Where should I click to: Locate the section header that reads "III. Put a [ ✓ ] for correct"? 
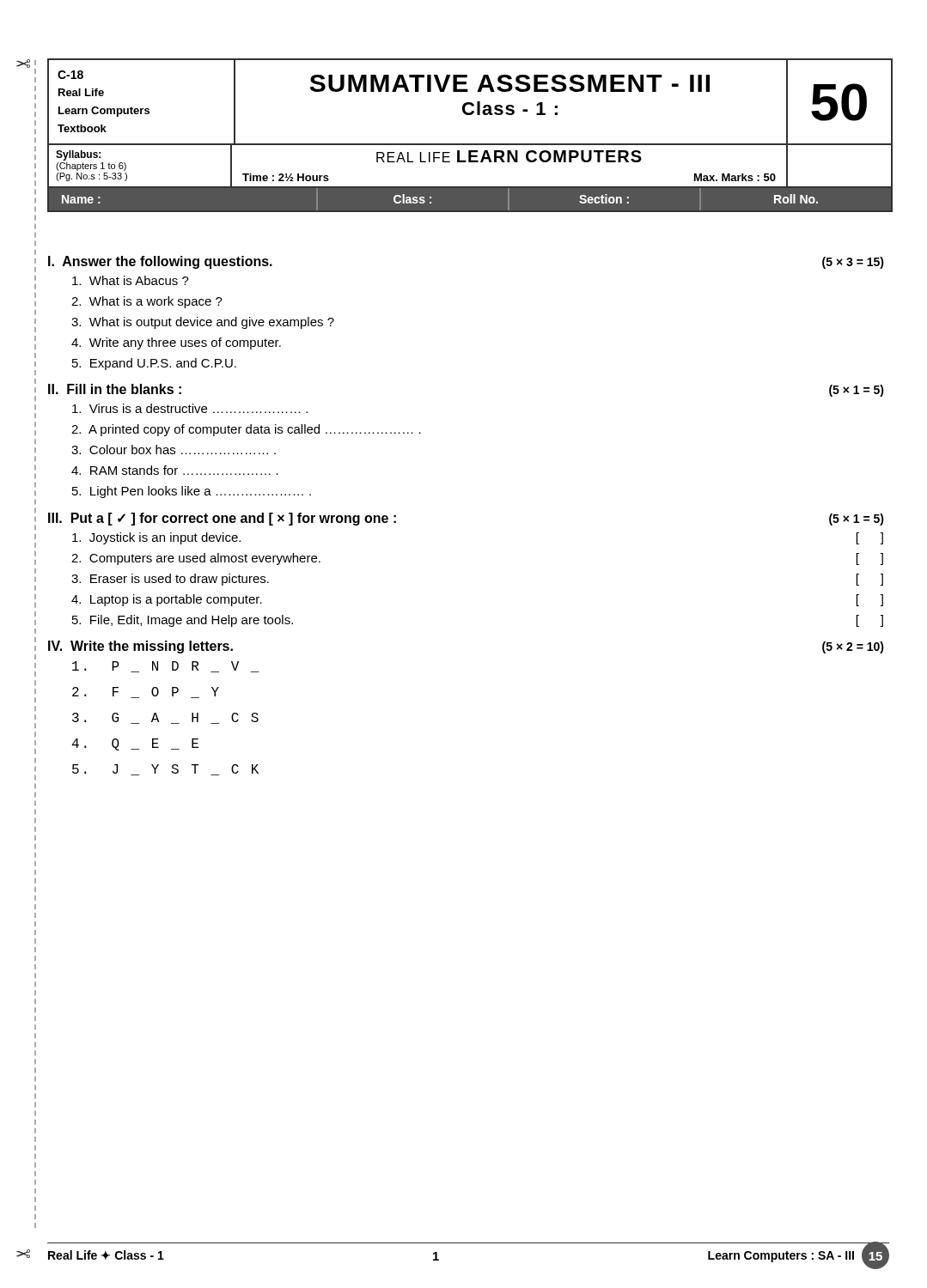tap(223, 519)
